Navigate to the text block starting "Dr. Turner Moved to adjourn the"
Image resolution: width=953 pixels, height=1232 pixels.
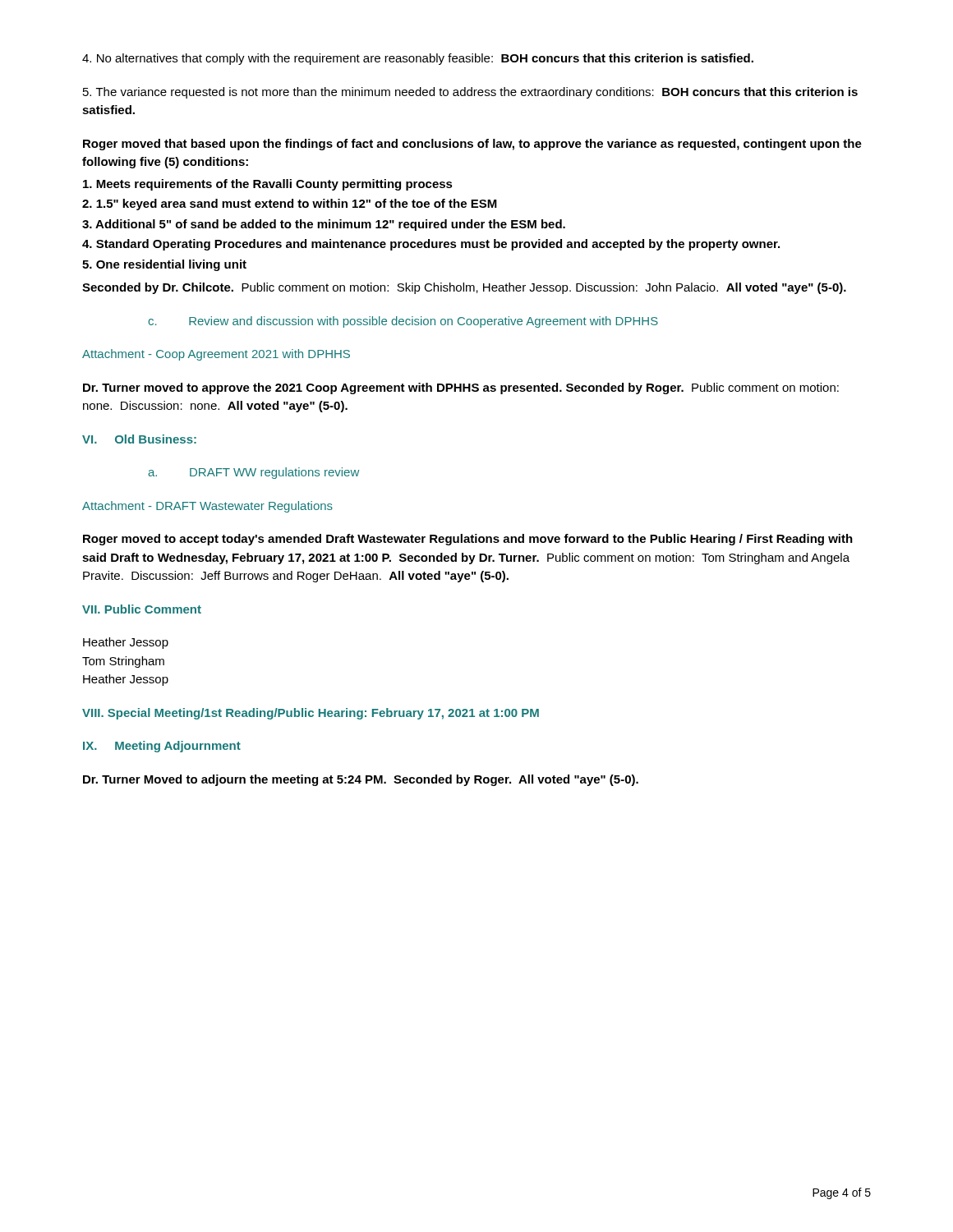(x=361, y=779)
